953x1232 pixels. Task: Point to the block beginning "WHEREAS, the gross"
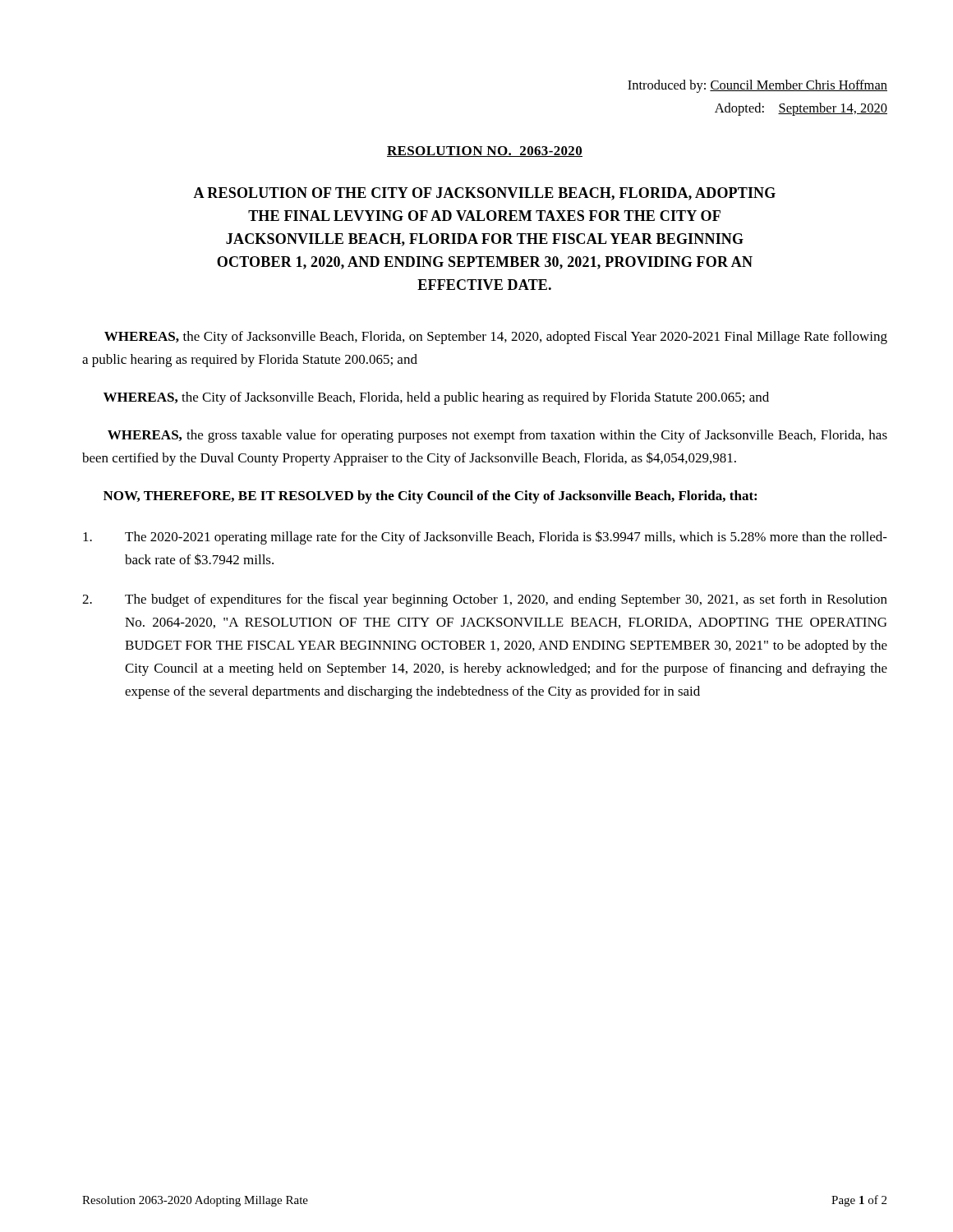pos(485,446)
